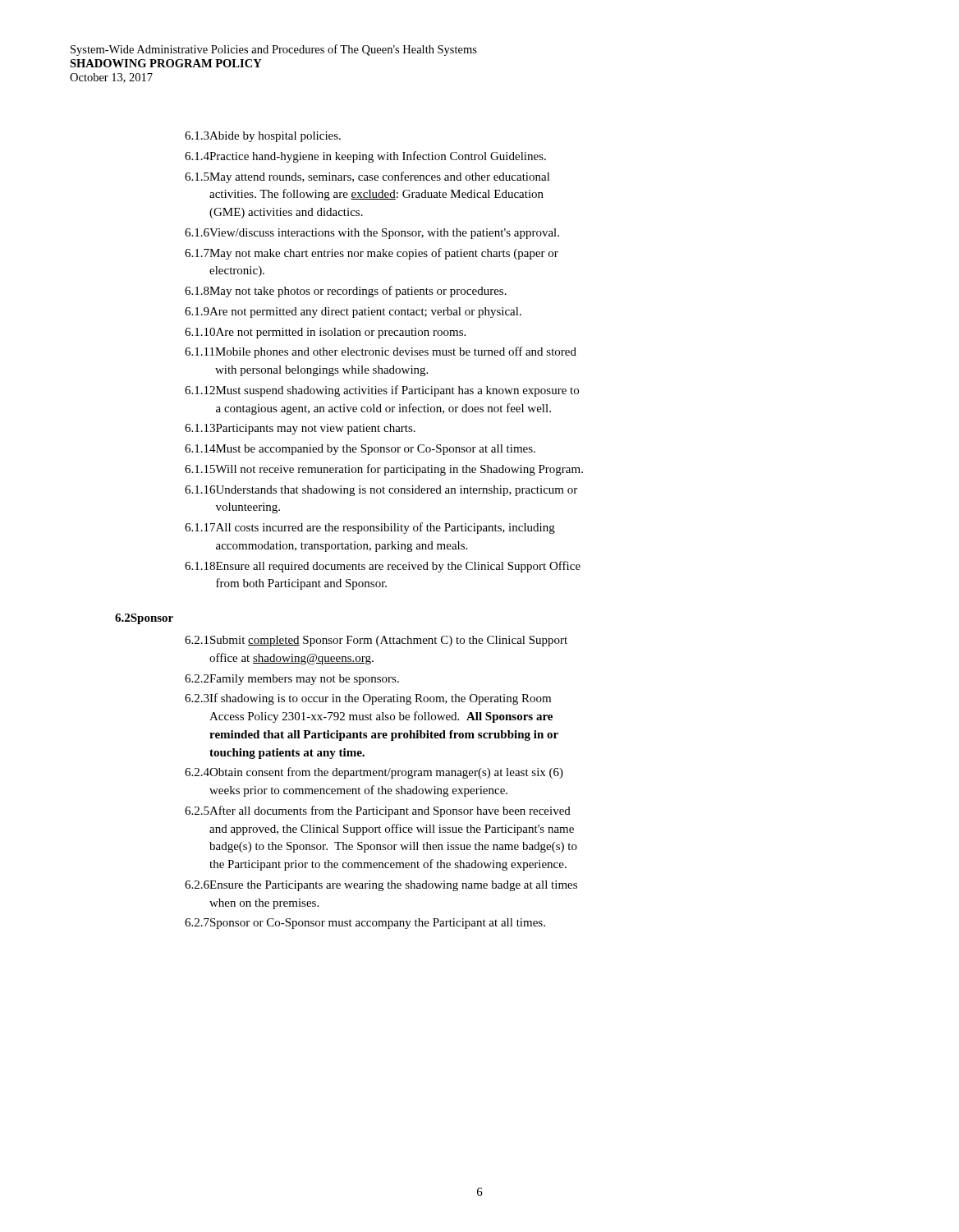
Task: Locate the block starting "6.1.7 May not make"
Action: pos(480,262)
